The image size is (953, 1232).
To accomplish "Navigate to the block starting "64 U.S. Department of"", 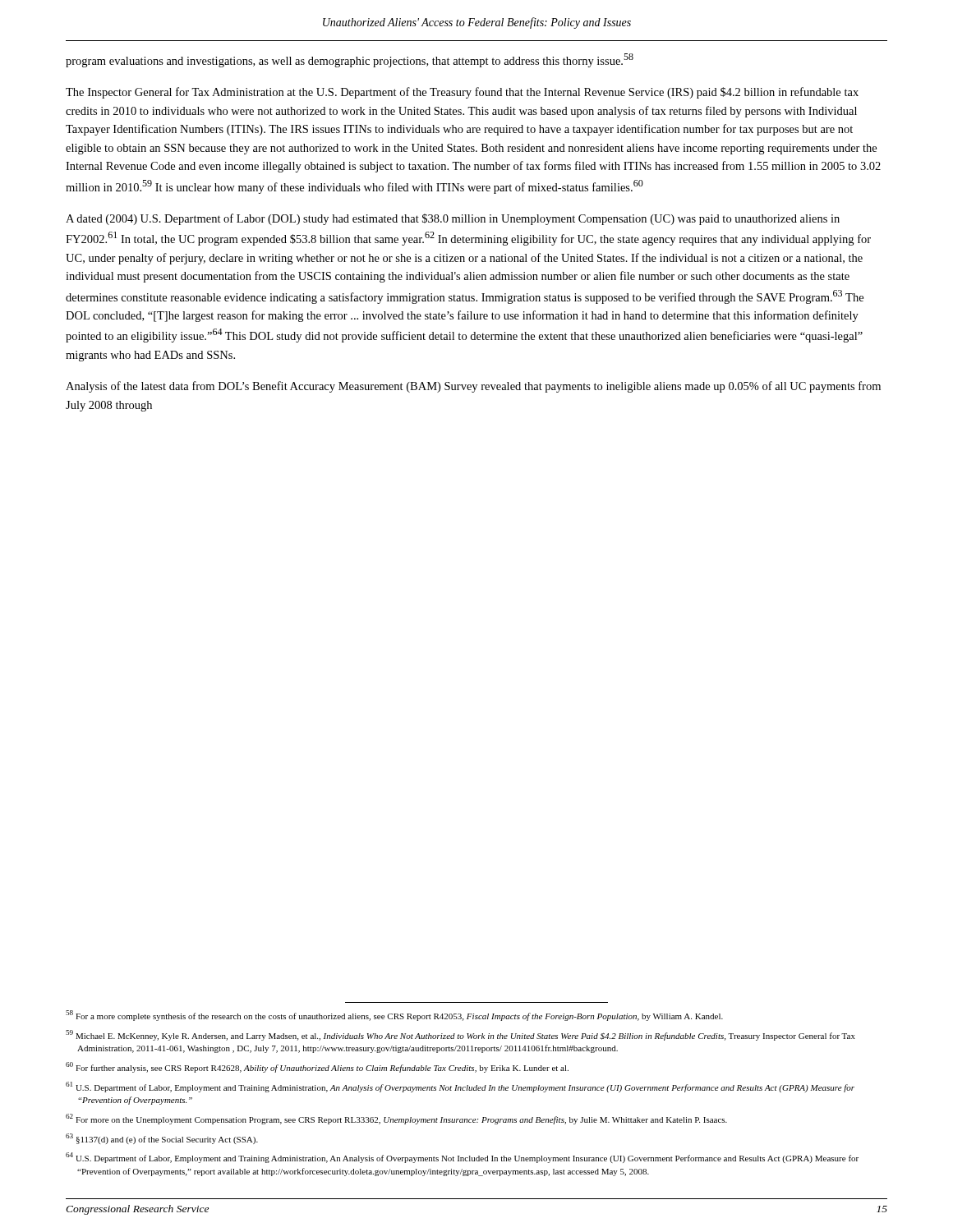I will (462, 1164).
